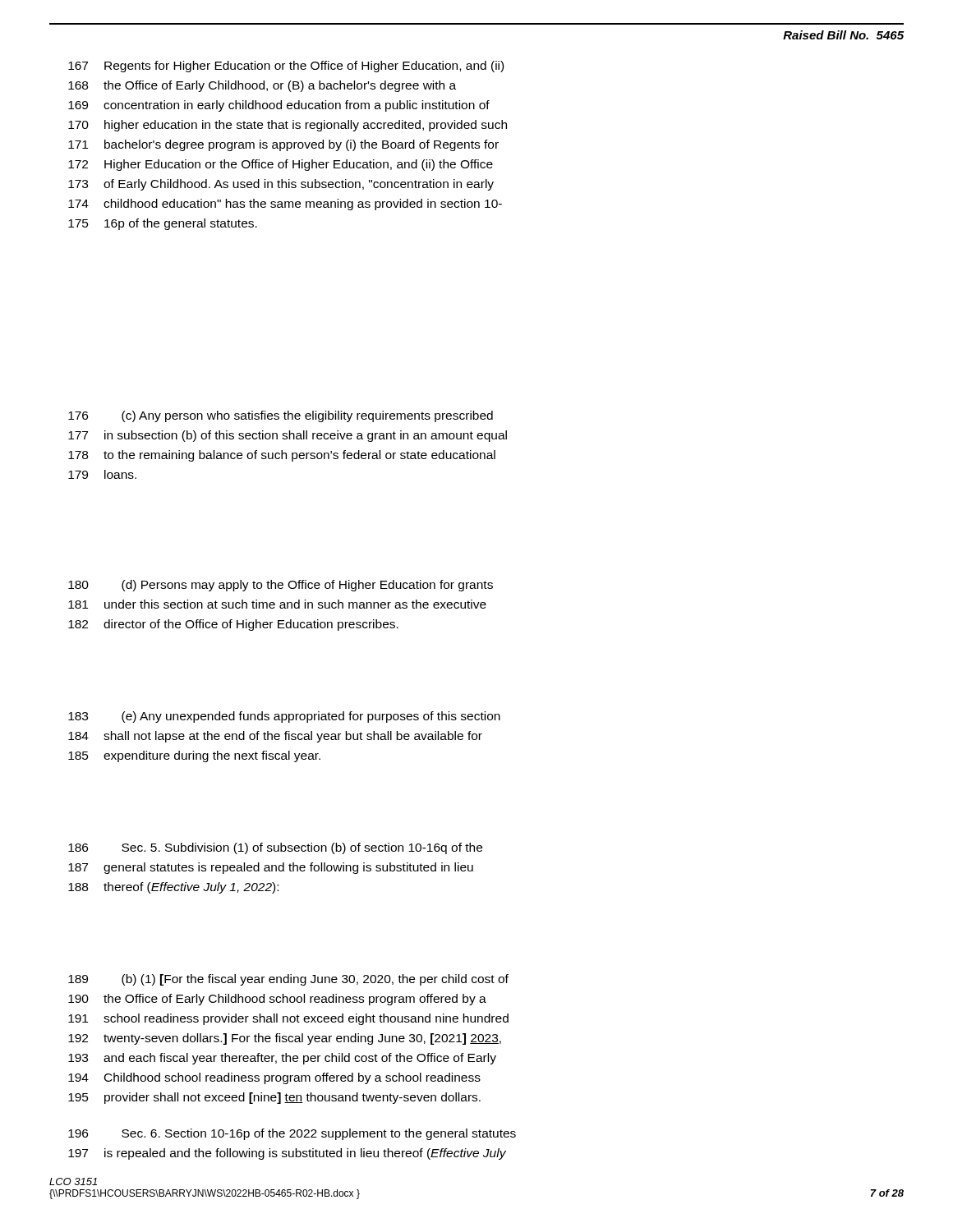Locate the passage starting "183 (e) Any unexpended funds"
The image size is (953, 1232).
[476, 736]
